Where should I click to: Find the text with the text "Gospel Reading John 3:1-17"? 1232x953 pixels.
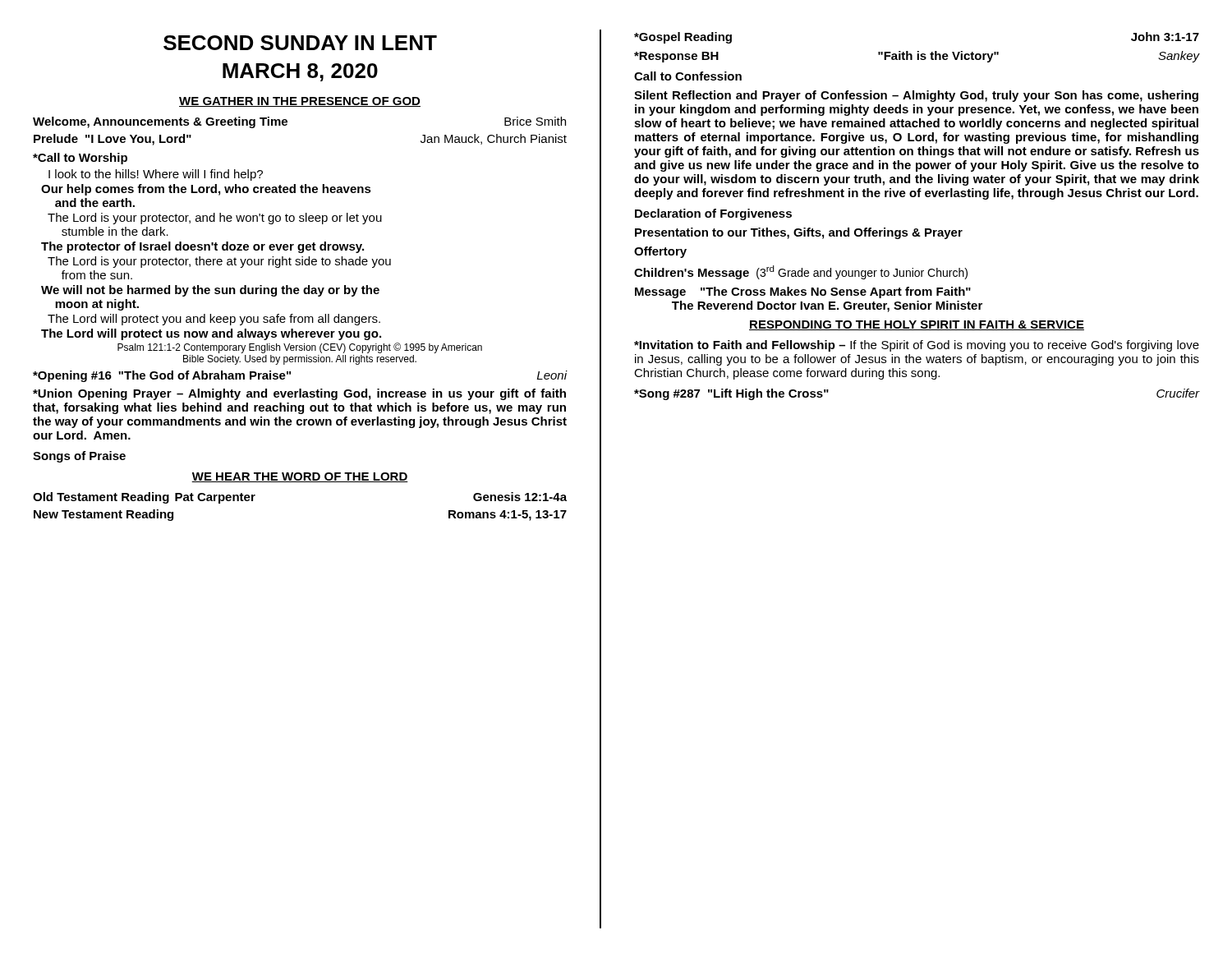(x=679, y=37)
